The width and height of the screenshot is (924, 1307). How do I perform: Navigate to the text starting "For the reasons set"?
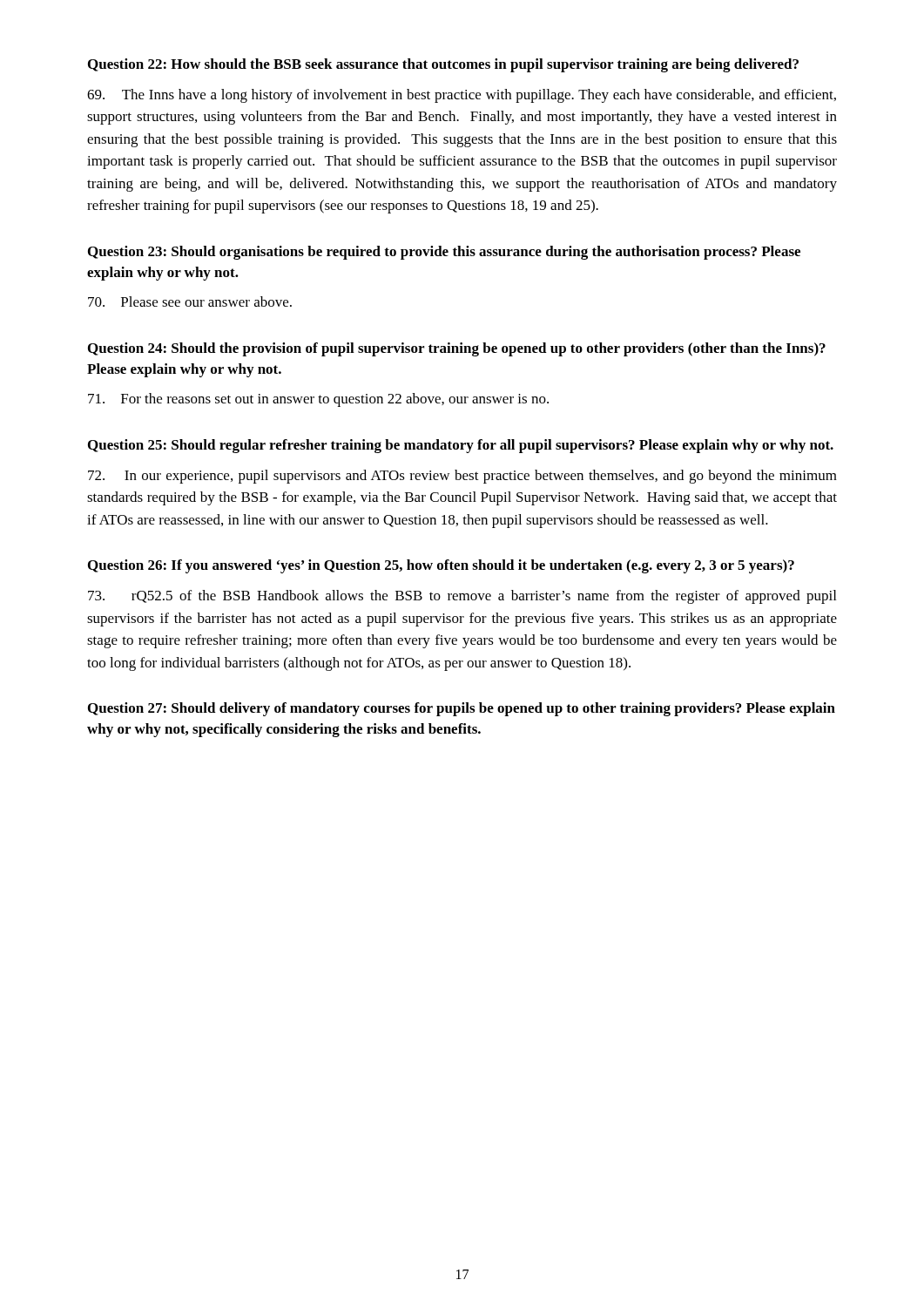coord(318,399)
